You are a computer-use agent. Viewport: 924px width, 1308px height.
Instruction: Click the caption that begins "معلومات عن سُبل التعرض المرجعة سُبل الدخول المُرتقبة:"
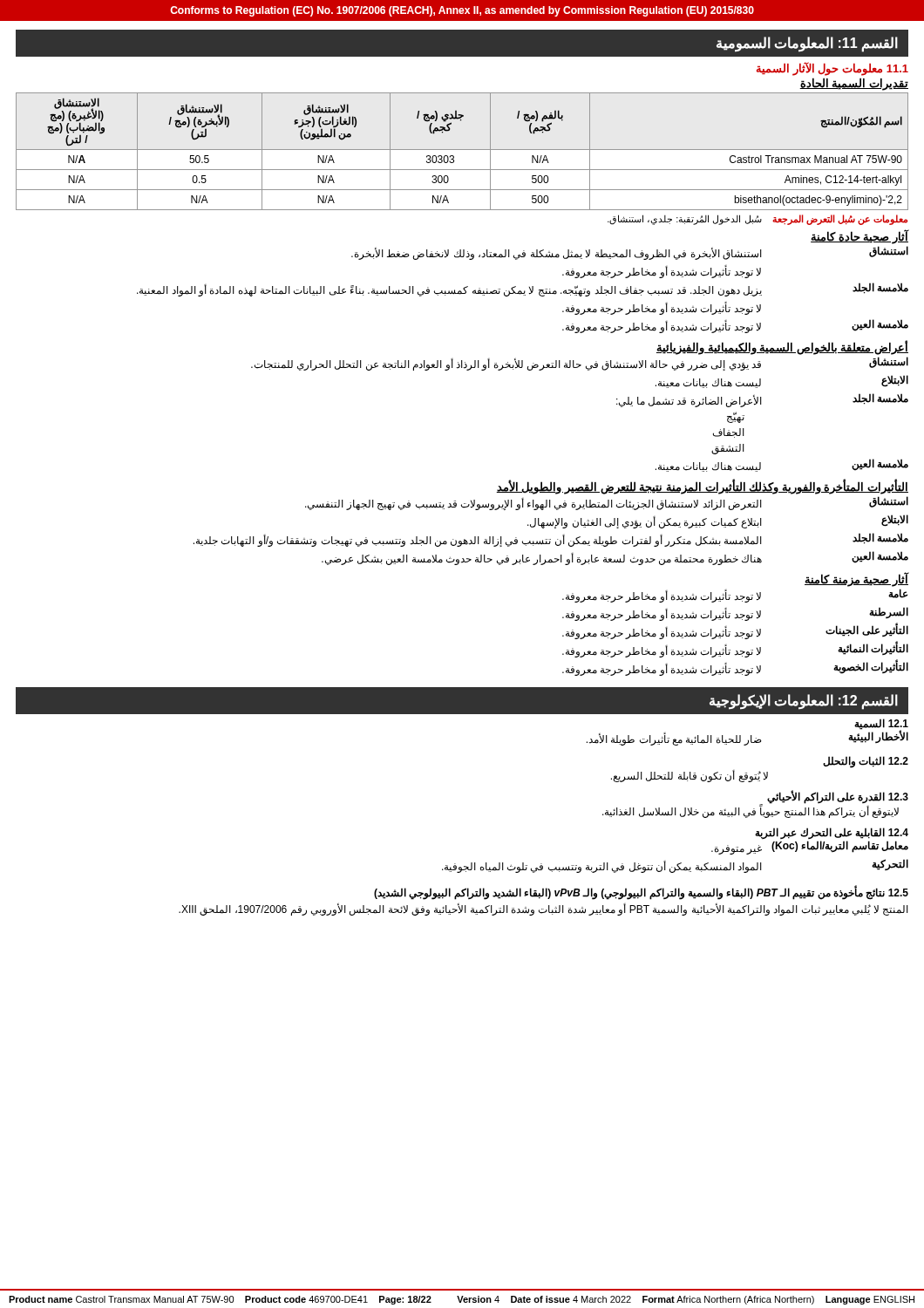758,219
